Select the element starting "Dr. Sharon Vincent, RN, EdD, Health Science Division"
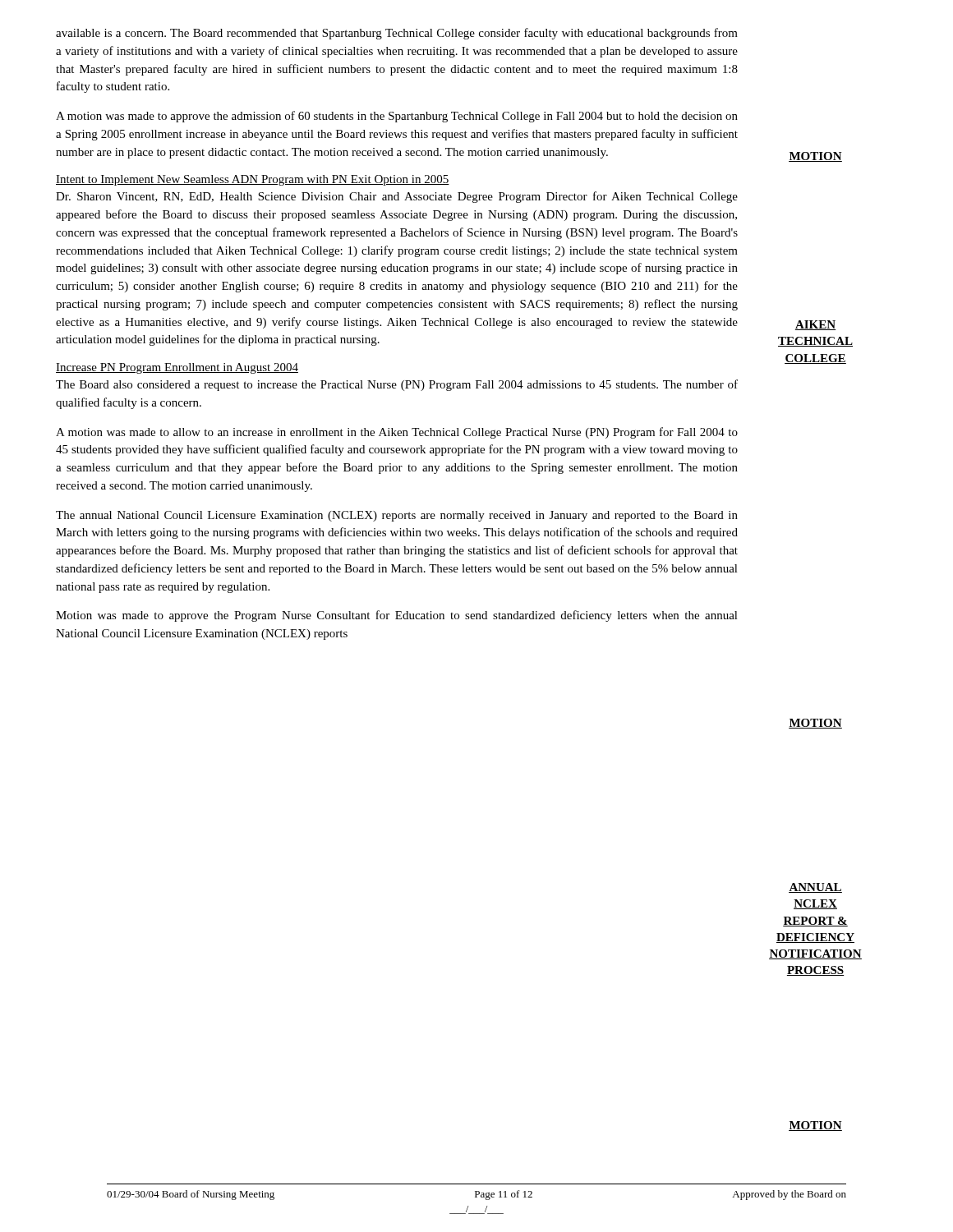 397,268
